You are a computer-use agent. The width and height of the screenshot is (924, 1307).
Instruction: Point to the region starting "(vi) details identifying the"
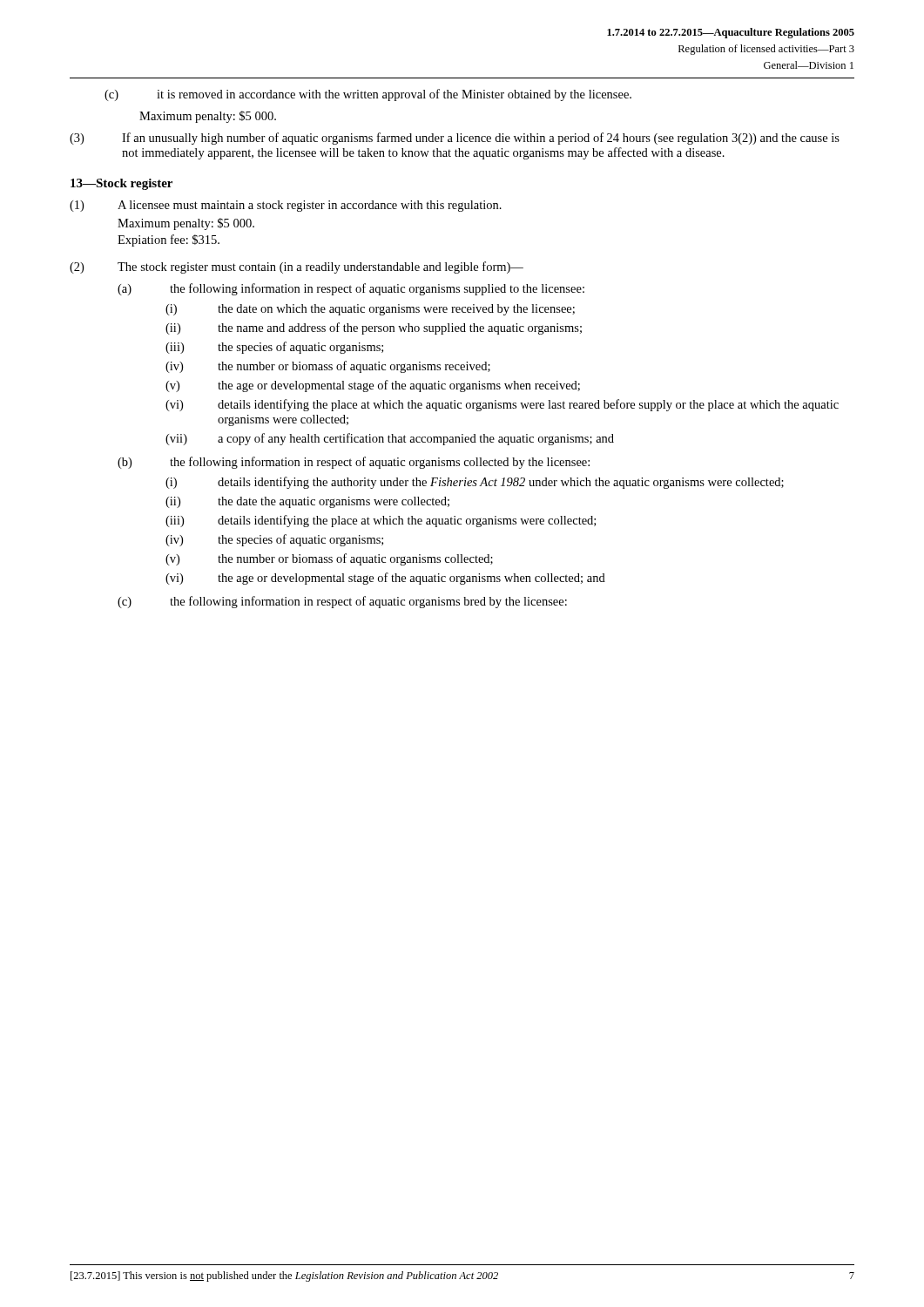click(510, 412)
